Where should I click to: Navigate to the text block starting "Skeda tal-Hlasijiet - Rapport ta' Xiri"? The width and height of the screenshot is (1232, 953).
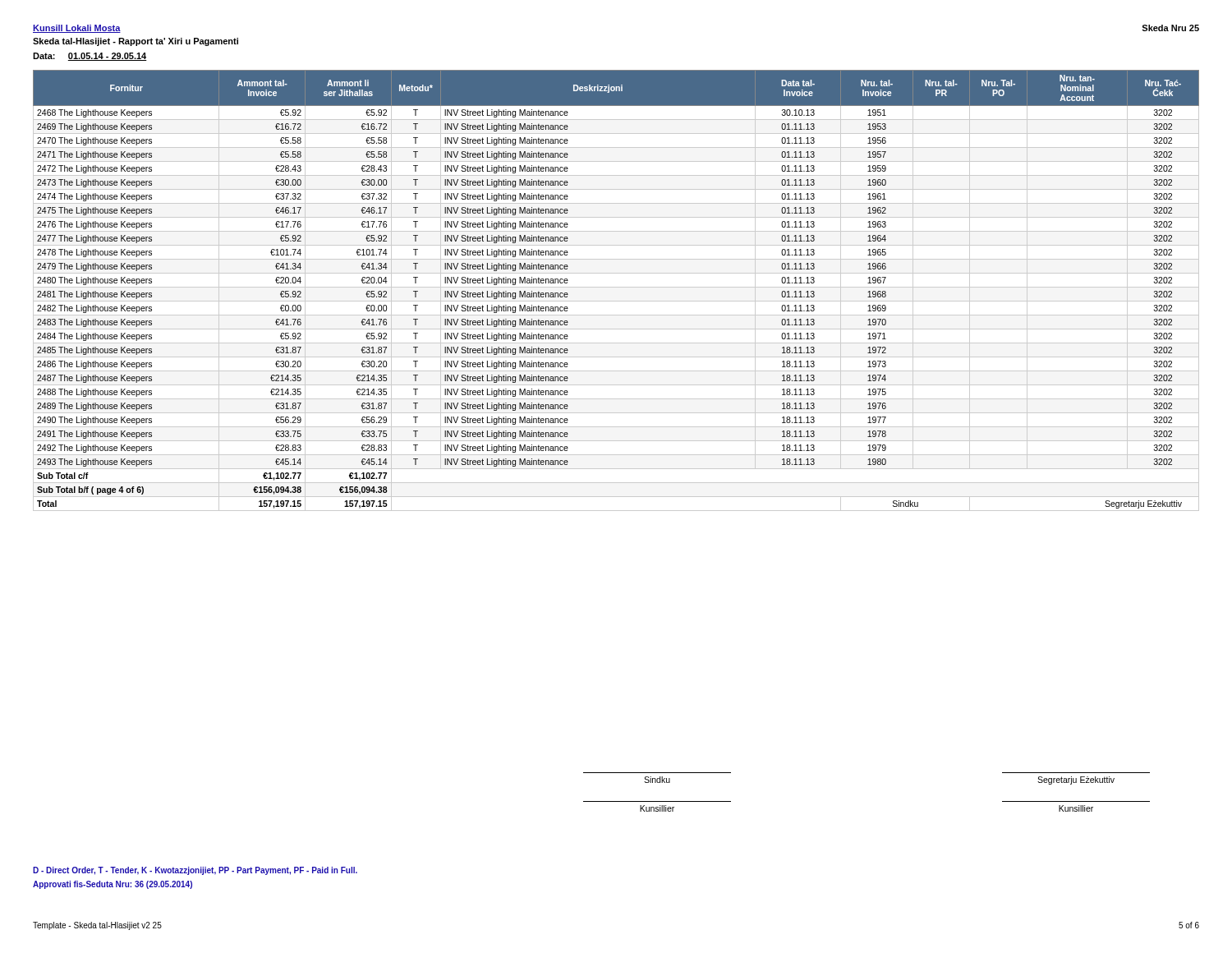pyautogui.click(x=136, y=41)
